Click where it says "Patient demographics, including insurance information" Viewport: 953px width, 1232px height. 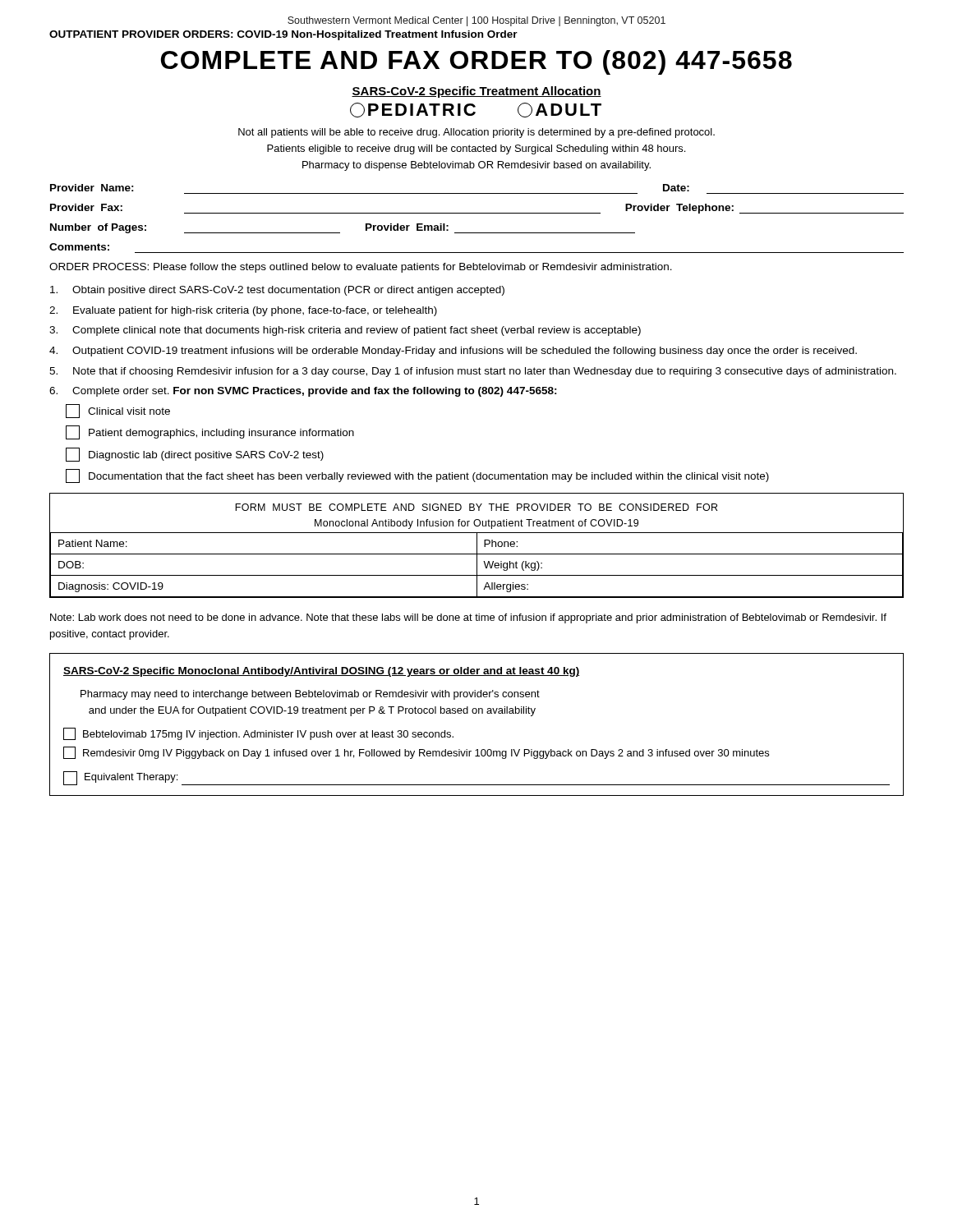[210, 433]
